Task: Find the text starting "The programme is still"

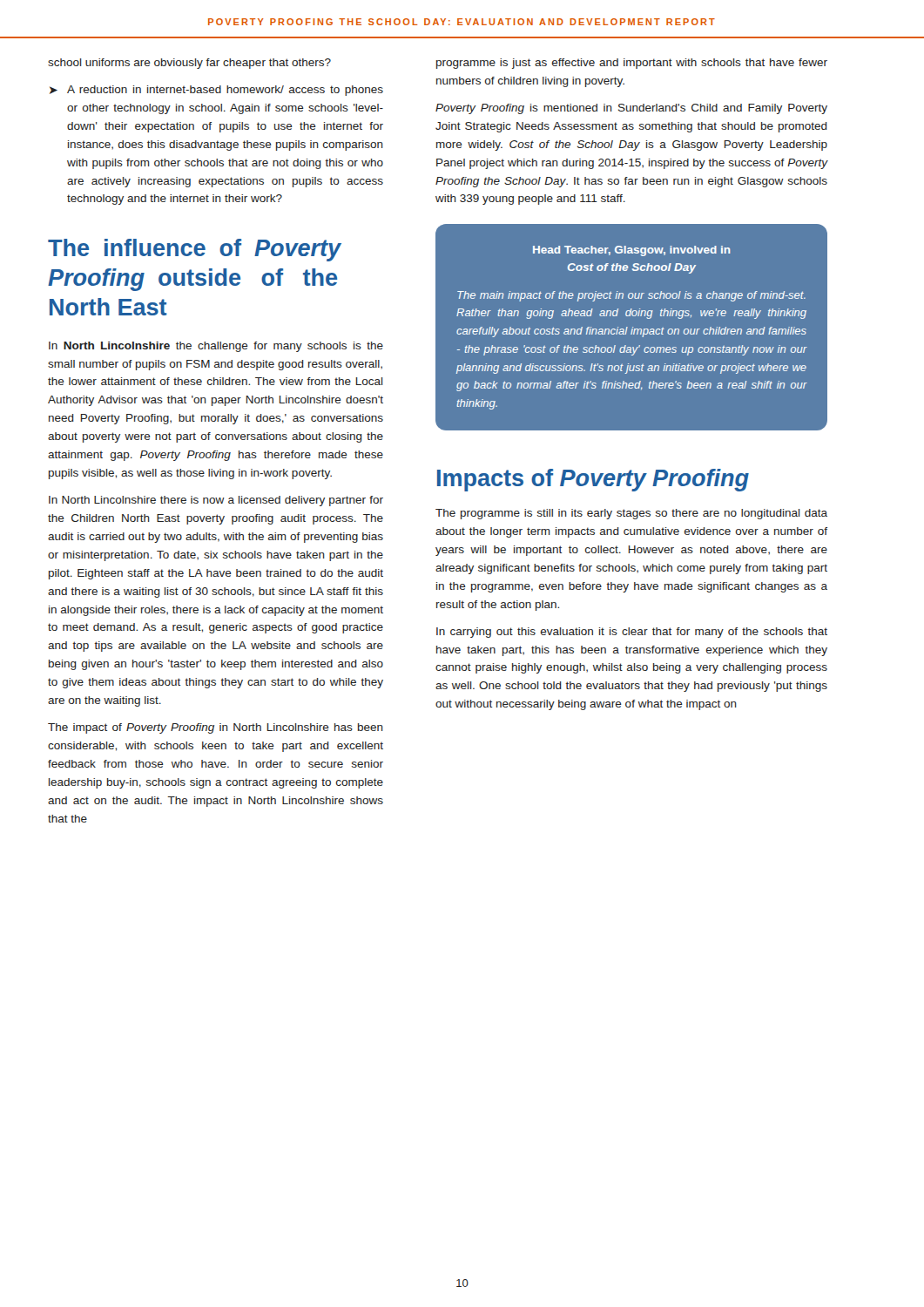Action: click(x=631, y=558)
